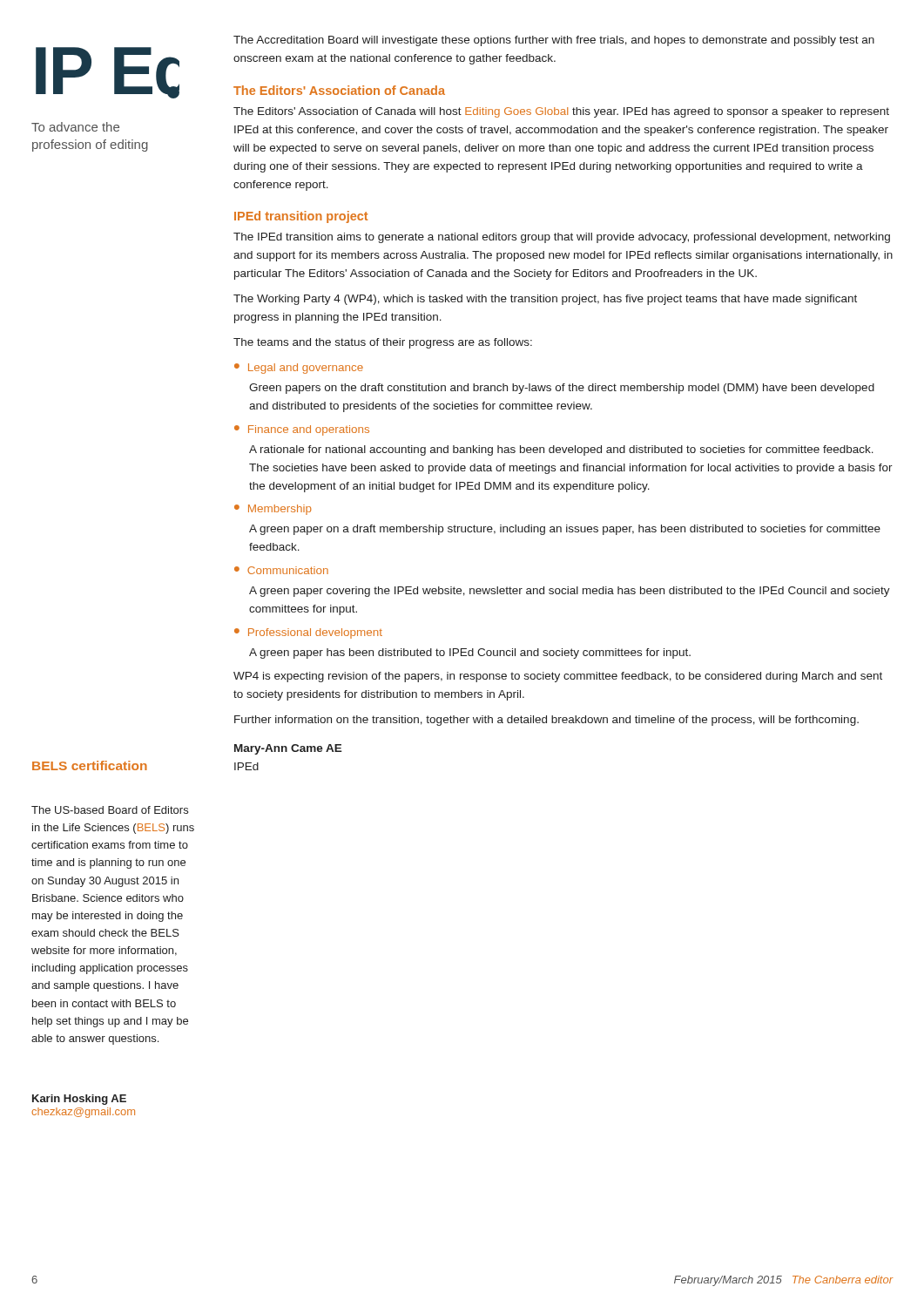The height and width of the screenshot is (1307, 924).
Task: Click on the text block containing "Further information on the transition, together"
Action: (546, 719)
